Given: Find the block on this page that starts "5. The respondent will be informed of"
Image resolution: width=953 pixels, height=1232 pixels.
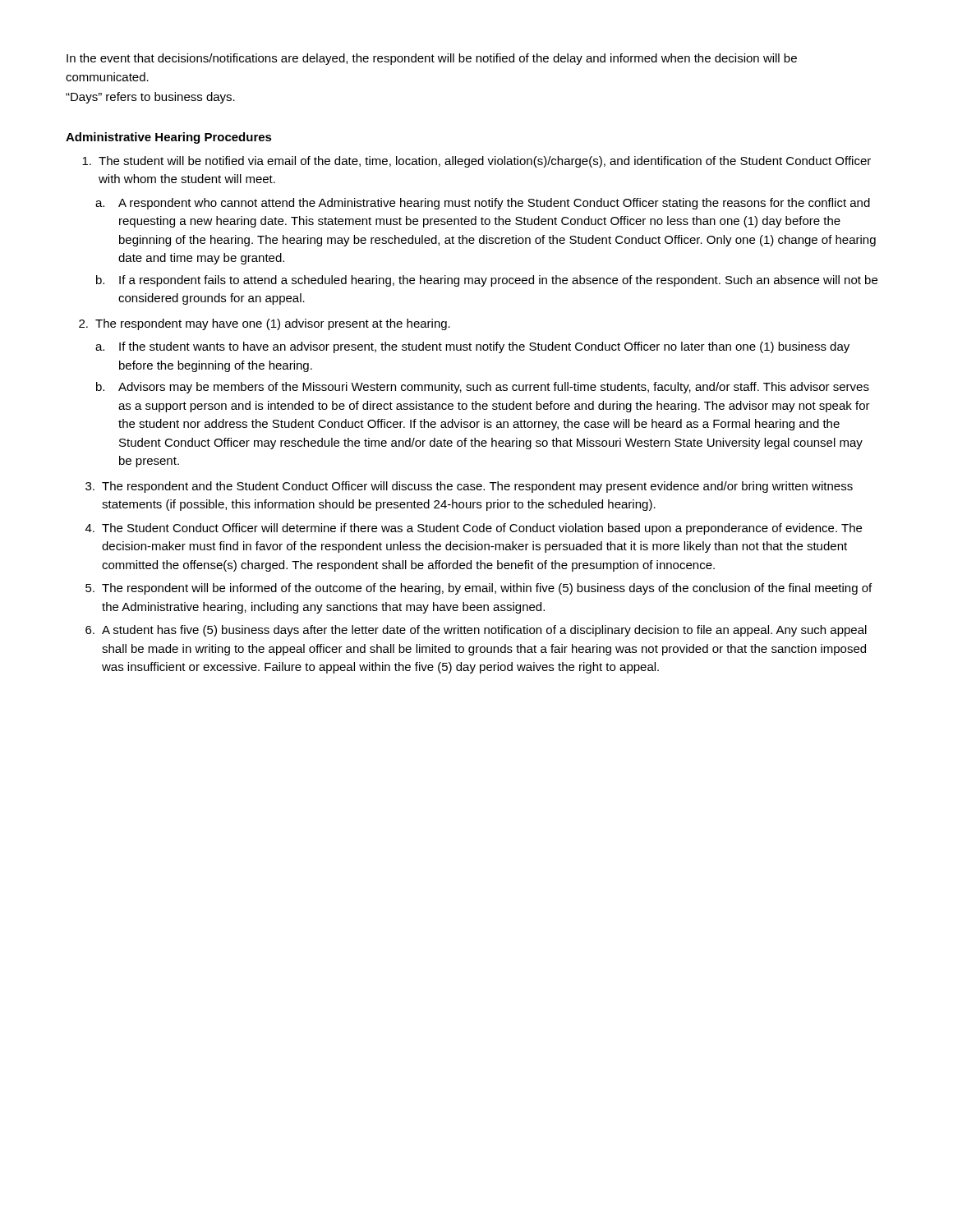Looking at the screenshot, I should pos(472,598).
